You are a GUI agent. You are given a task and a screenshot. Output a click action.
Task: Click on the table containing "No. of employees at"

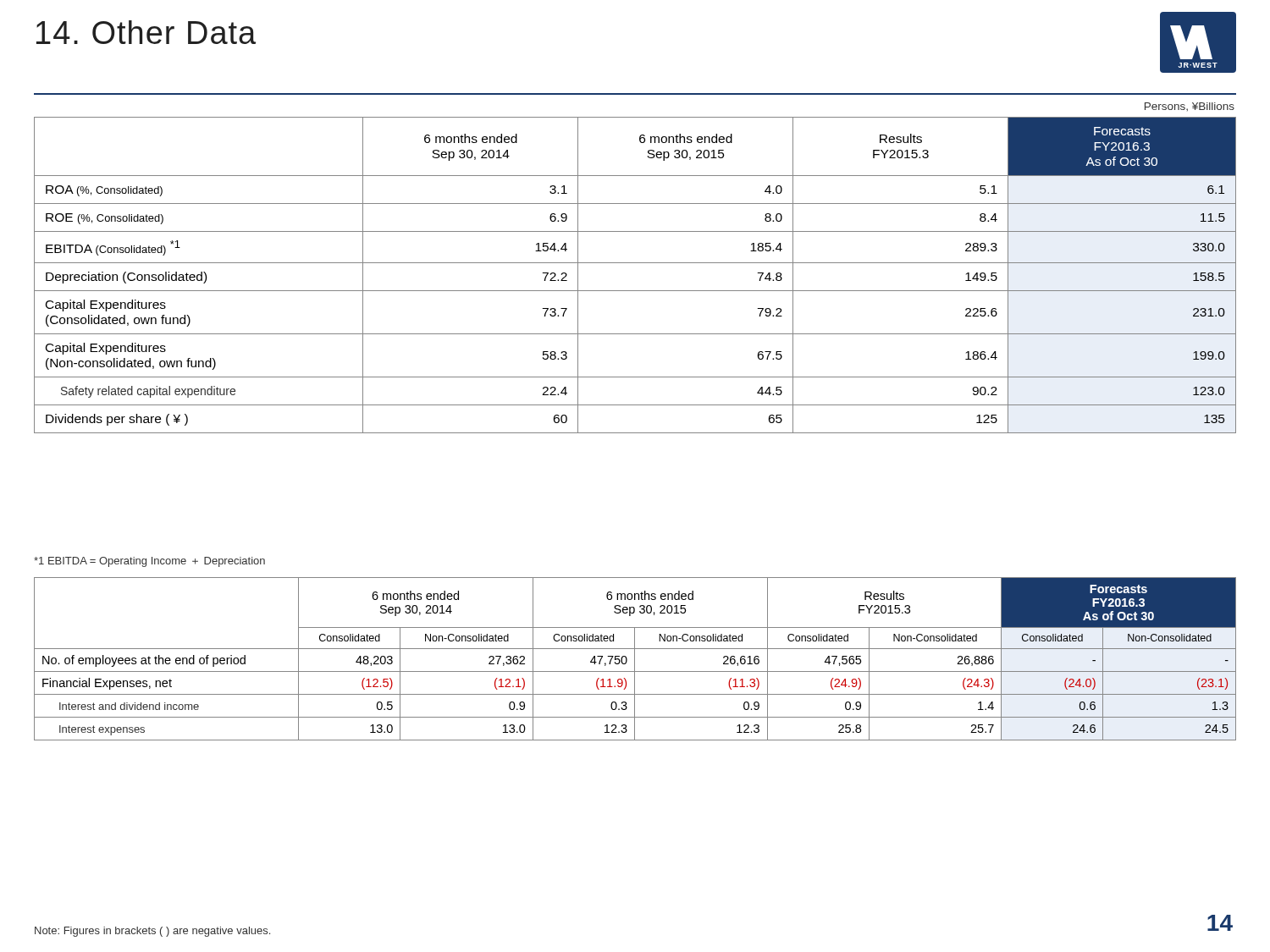pyautogui.click(x=635, y=659)
